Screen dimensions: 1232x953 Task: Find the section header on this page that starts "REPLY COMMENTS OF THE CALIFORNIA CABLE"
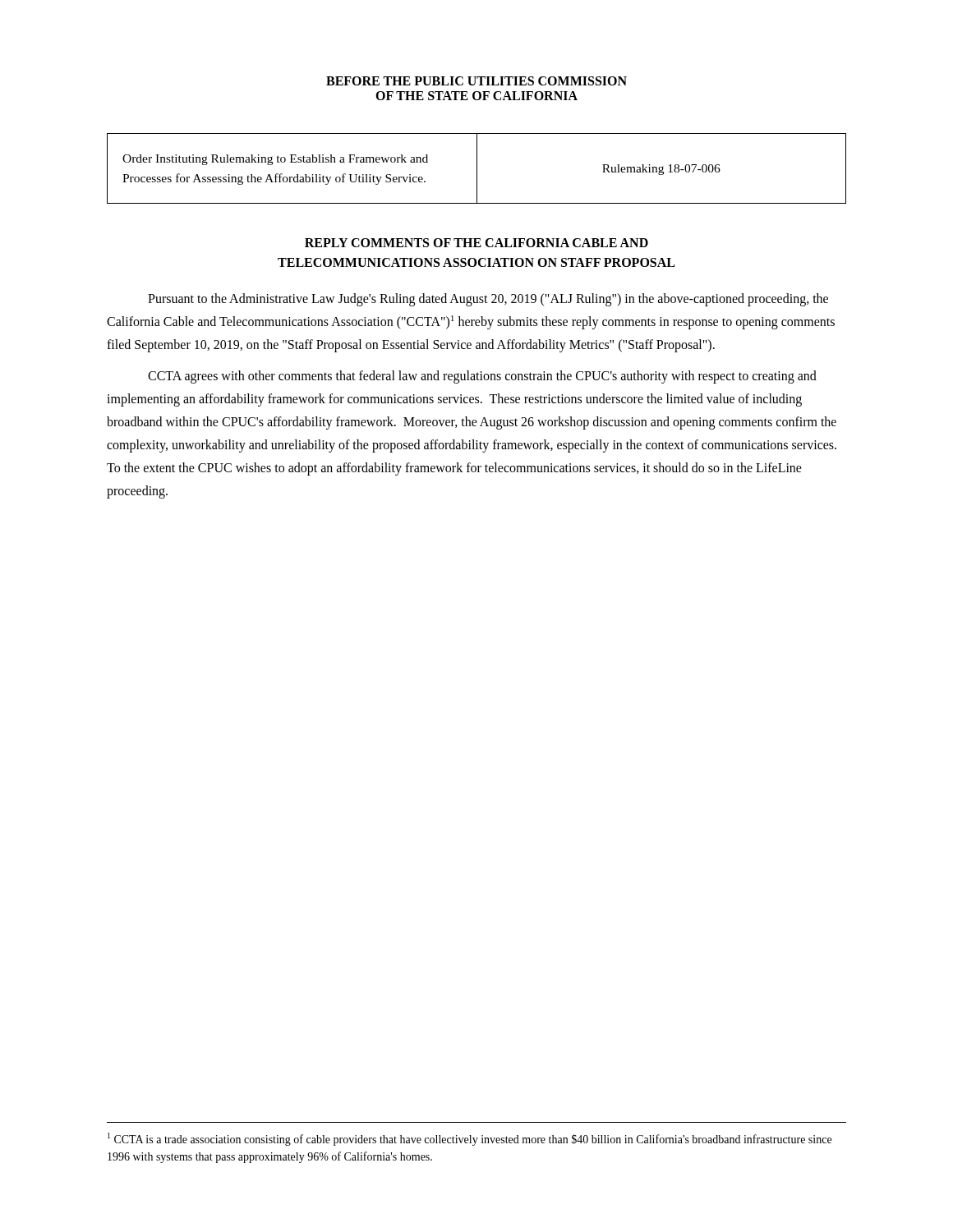coord(476,253)
